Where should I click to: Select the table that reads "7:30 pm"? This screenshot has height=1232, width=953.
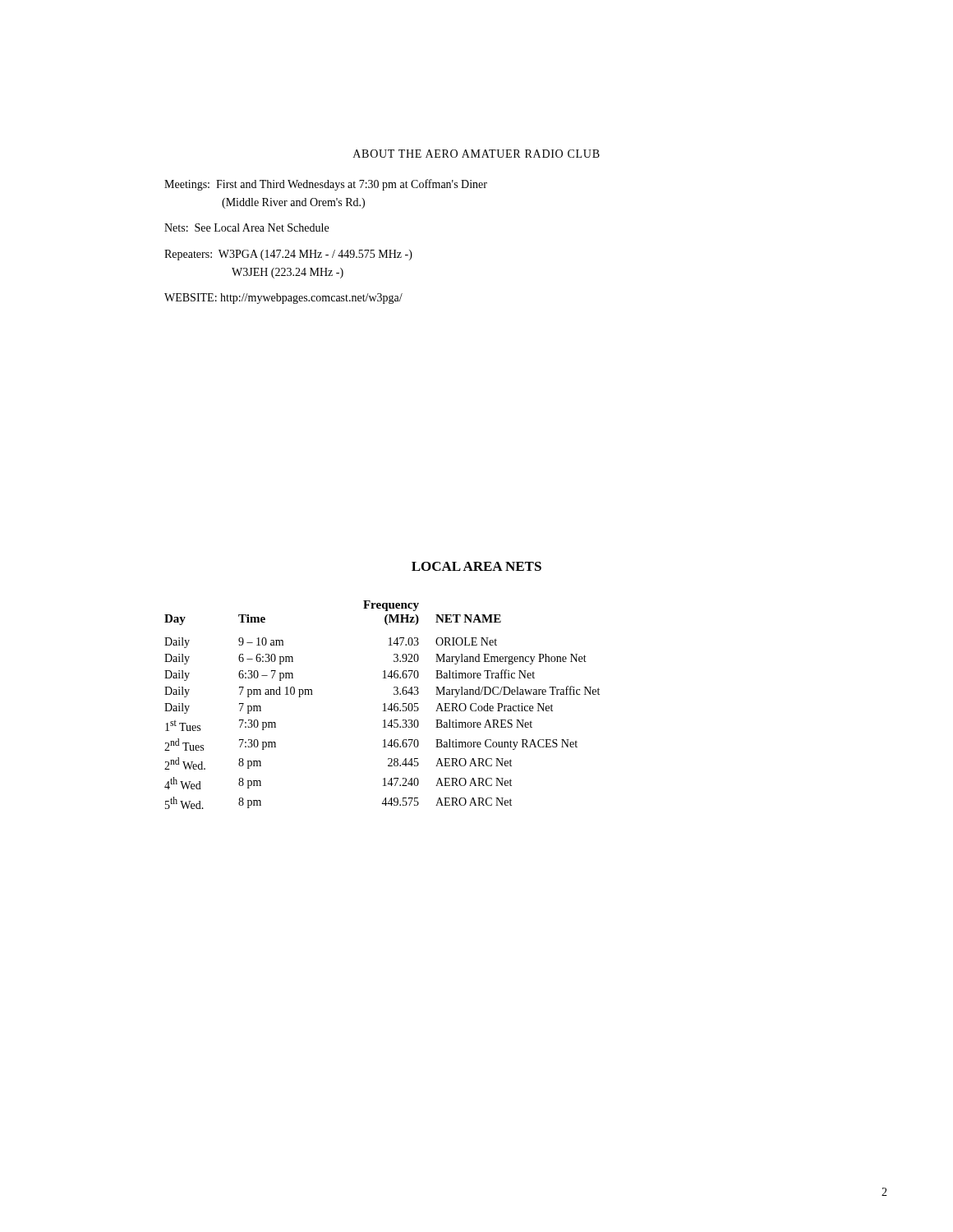(476, 706)
